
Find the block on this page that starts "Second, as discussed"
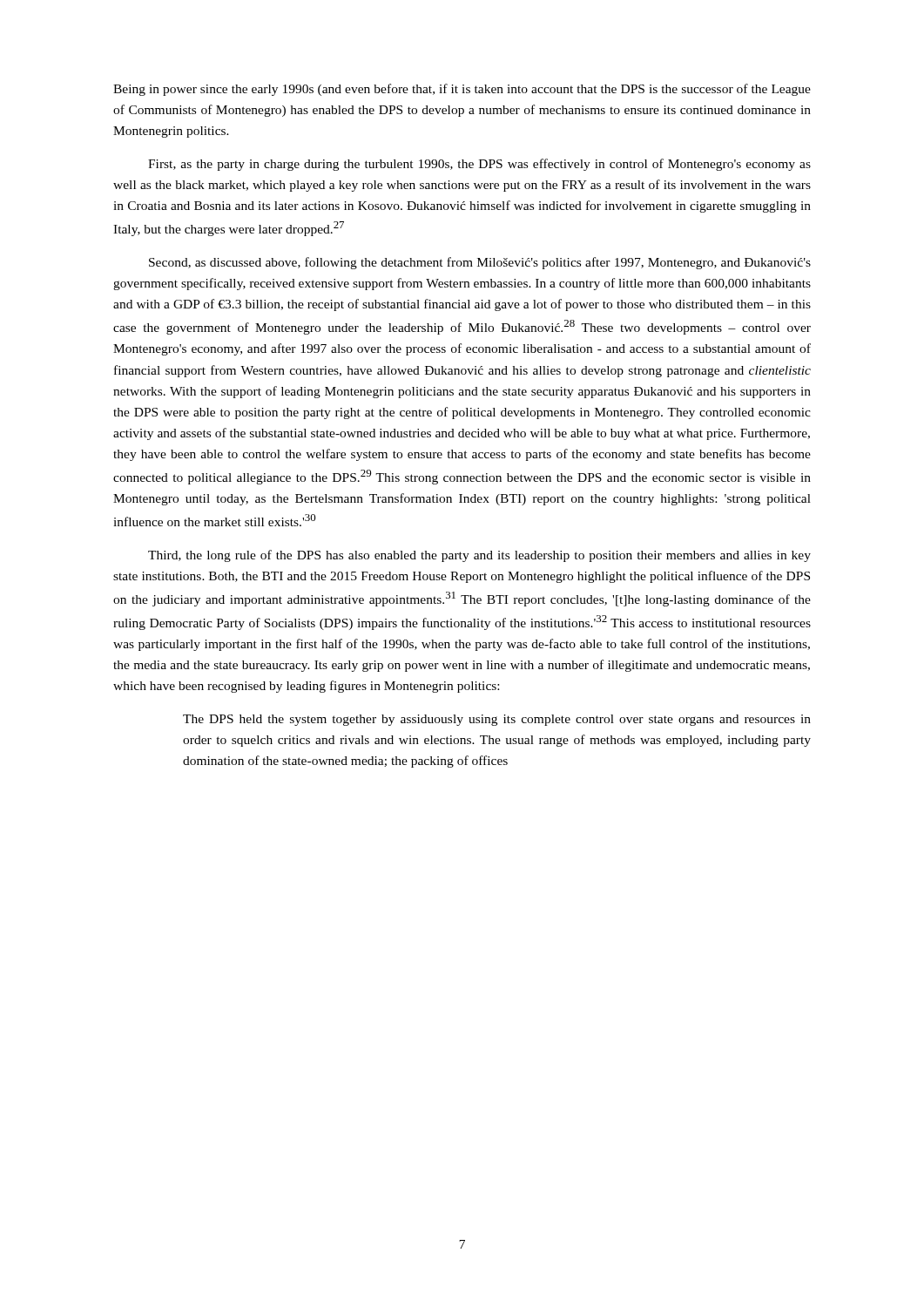coord(462,392)
